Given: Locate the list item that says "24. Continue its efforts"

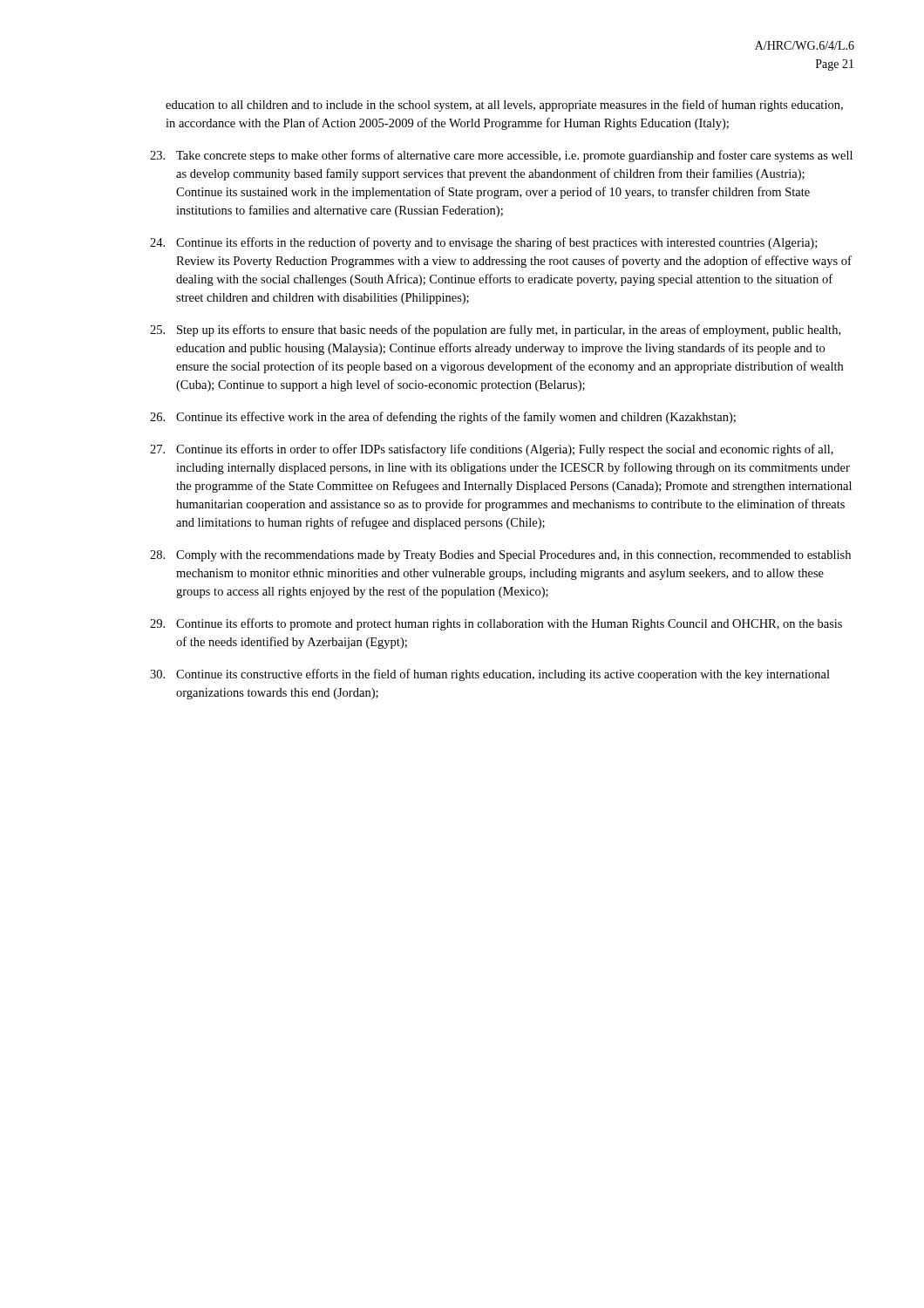Looking at the screenshot, I should coord(462,270).
